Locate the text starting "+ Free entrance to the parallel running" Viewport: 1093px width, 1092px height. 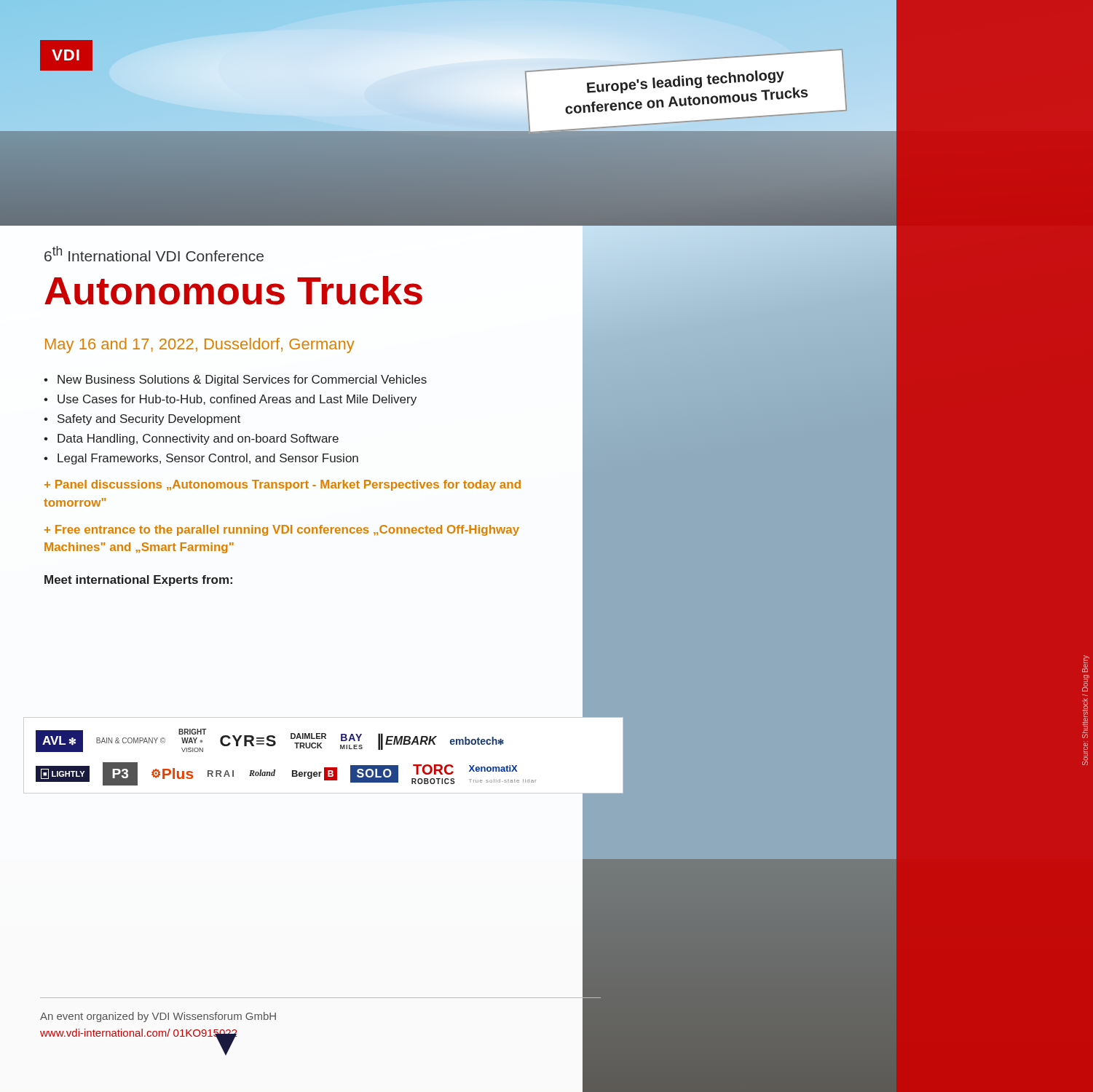(x=282, y=538)
